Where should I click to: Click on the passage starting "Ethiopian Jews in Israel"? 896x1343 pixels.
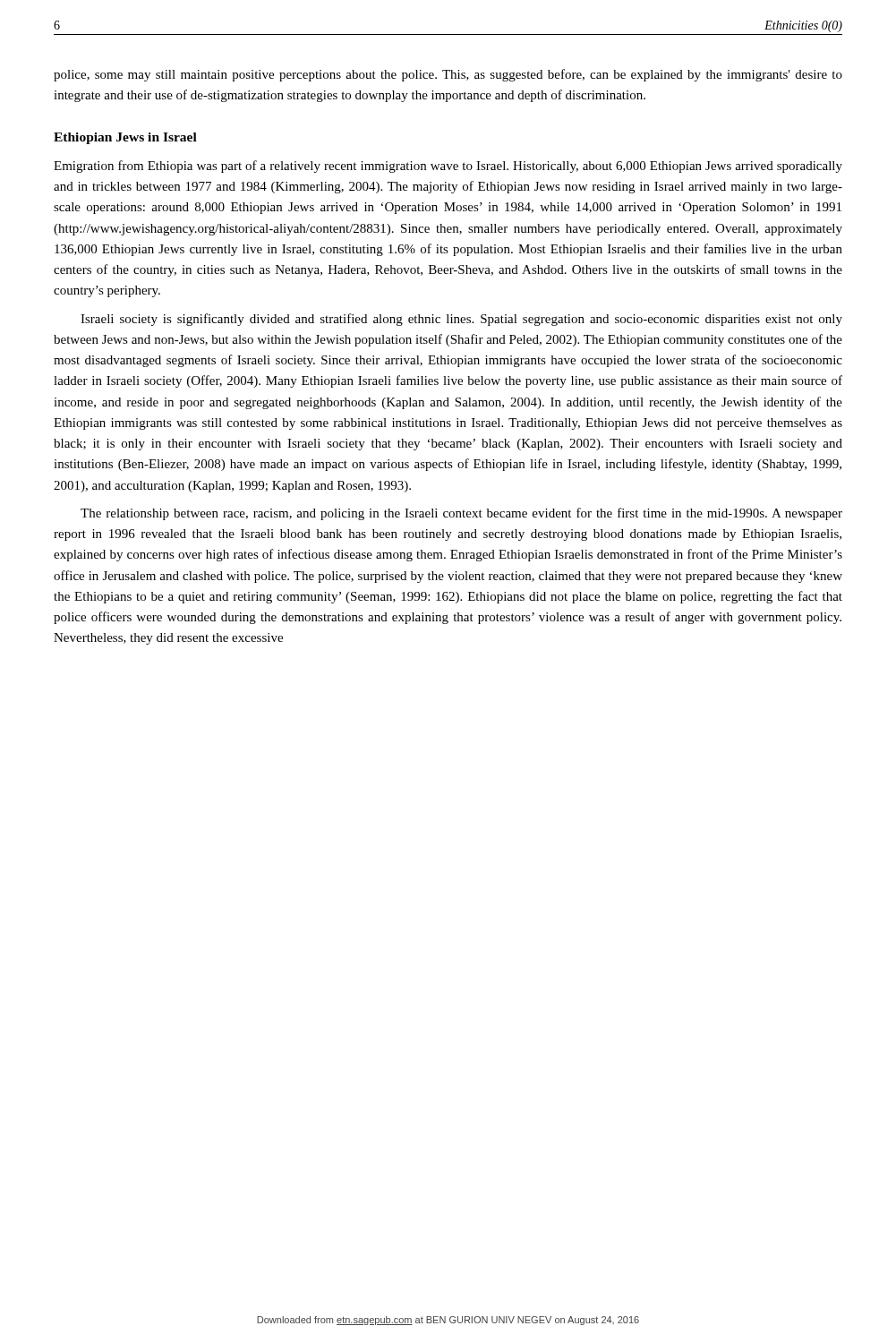coord(125,136)
